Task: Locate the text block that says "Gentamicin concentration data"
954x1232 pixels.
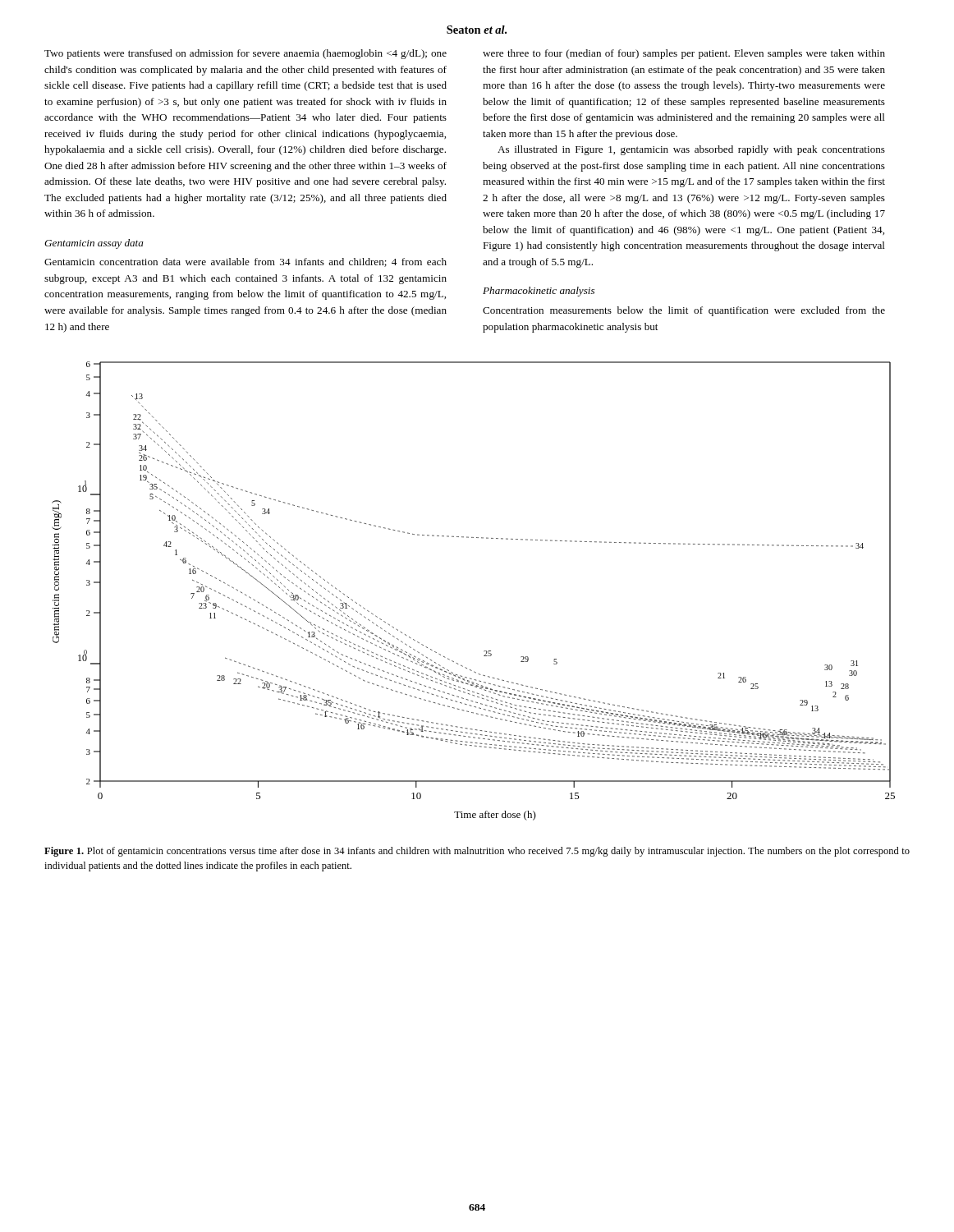Action: click(x=246, y=294)
